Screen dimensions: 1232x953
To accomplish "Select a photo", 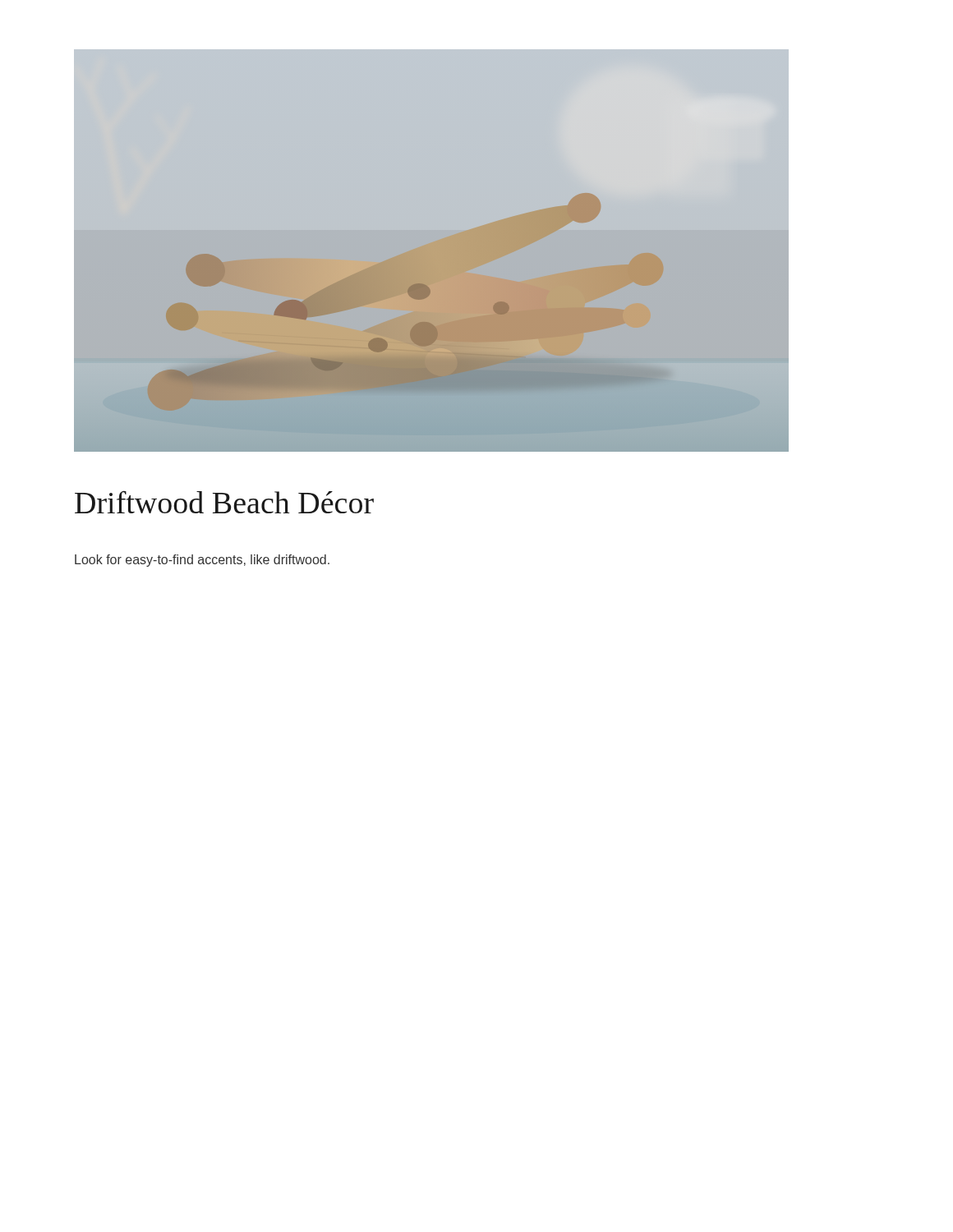I will tap(431, 251).
